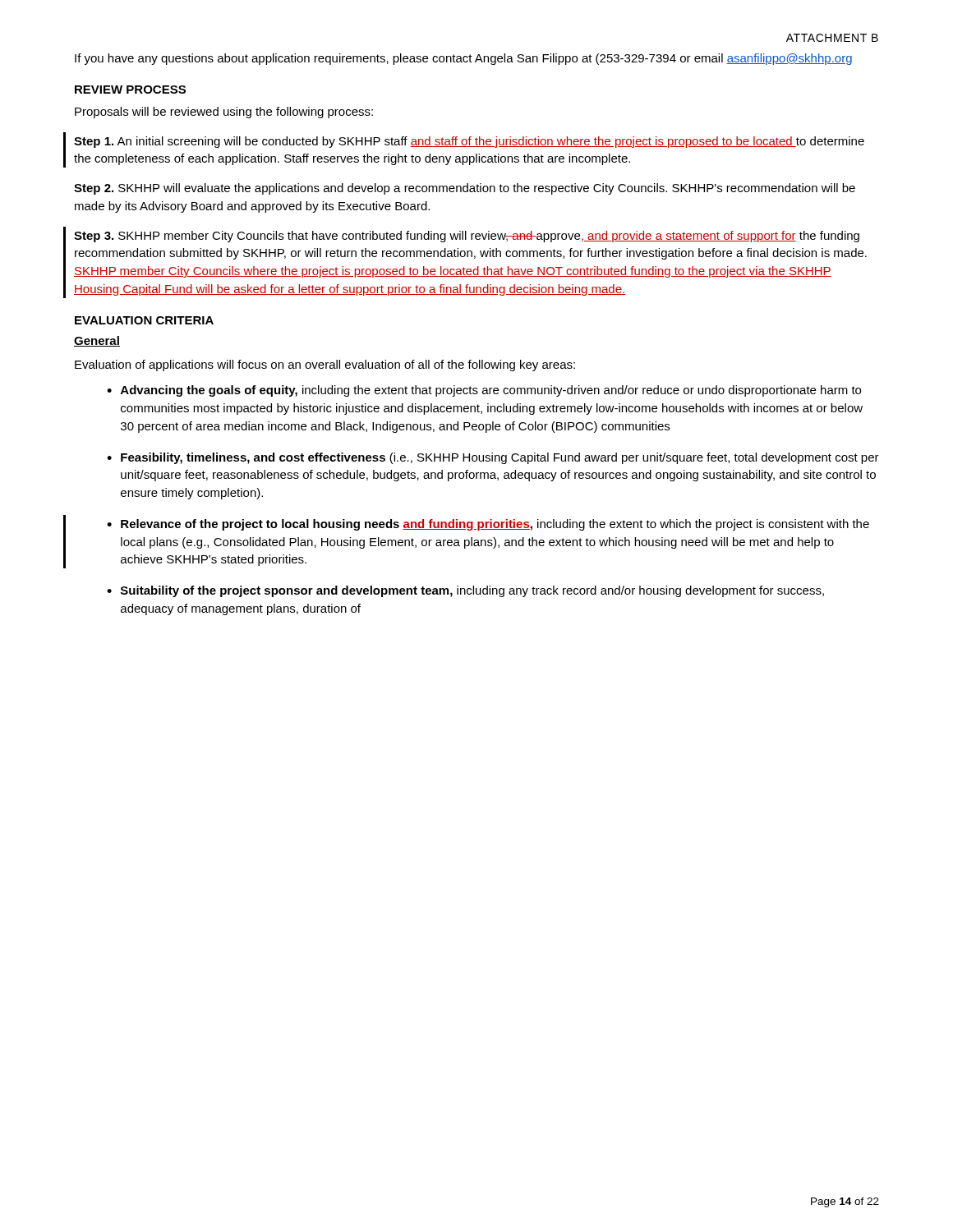Viewport: 953px width, 1232px height.
Task: Select the text block that reads "Step 3. SKHHP member City Councils"
Action: pos(476,262)
